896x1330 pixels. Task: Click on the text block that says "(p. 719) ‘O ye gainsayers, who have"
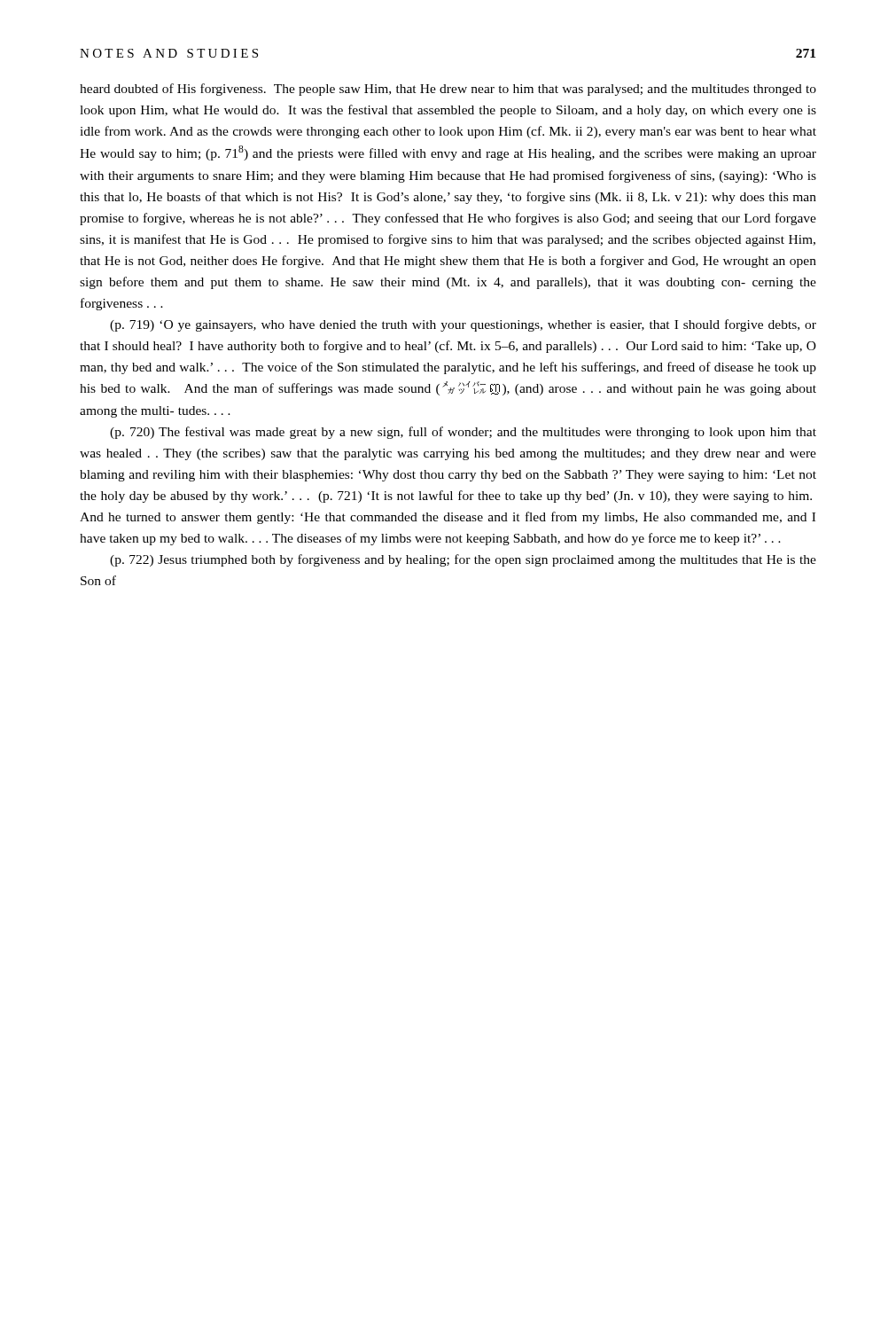click(x=448, y=367)
